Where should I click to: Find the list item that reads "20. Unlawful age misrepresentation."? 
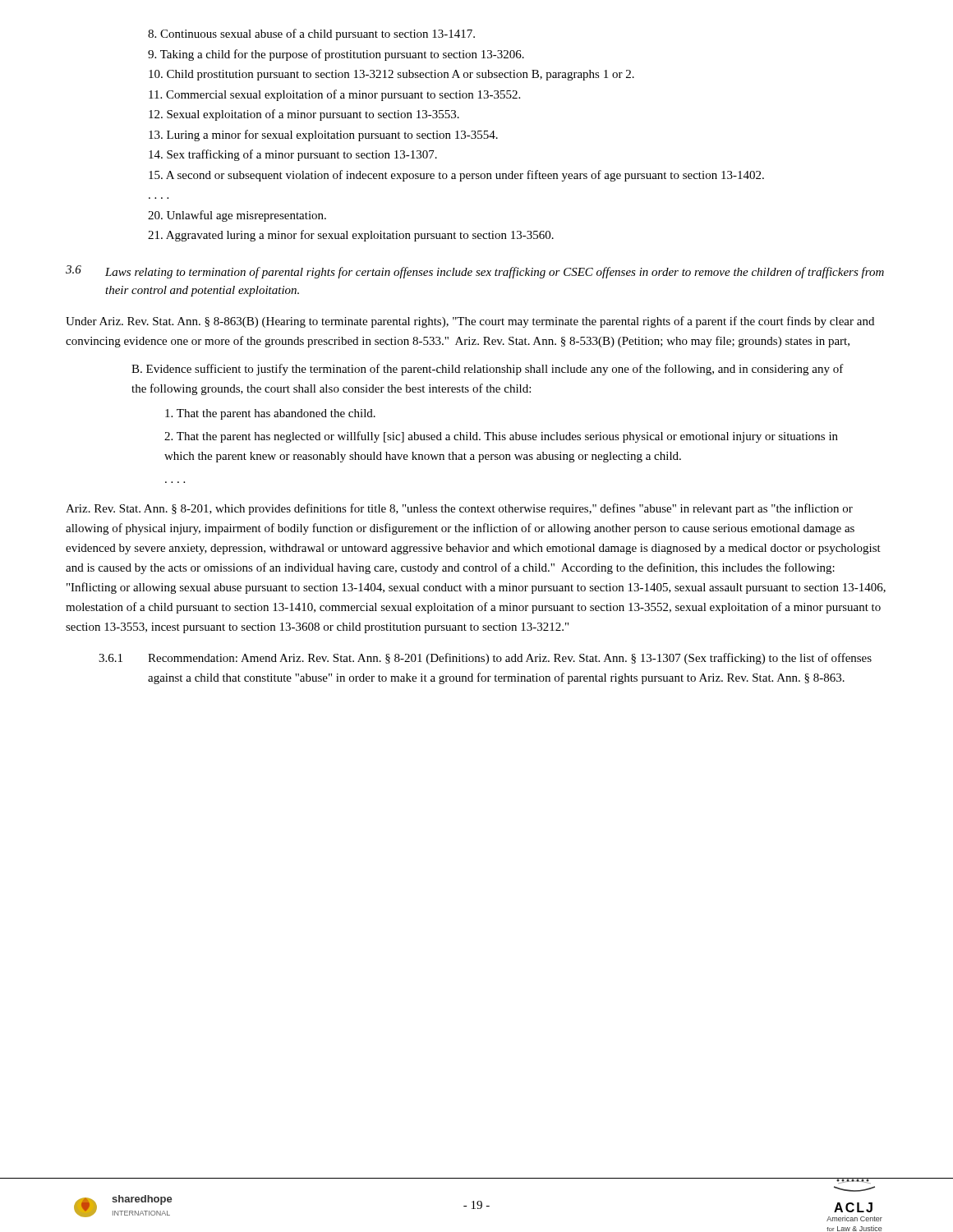pyautogui.click(x=237, y=215)
